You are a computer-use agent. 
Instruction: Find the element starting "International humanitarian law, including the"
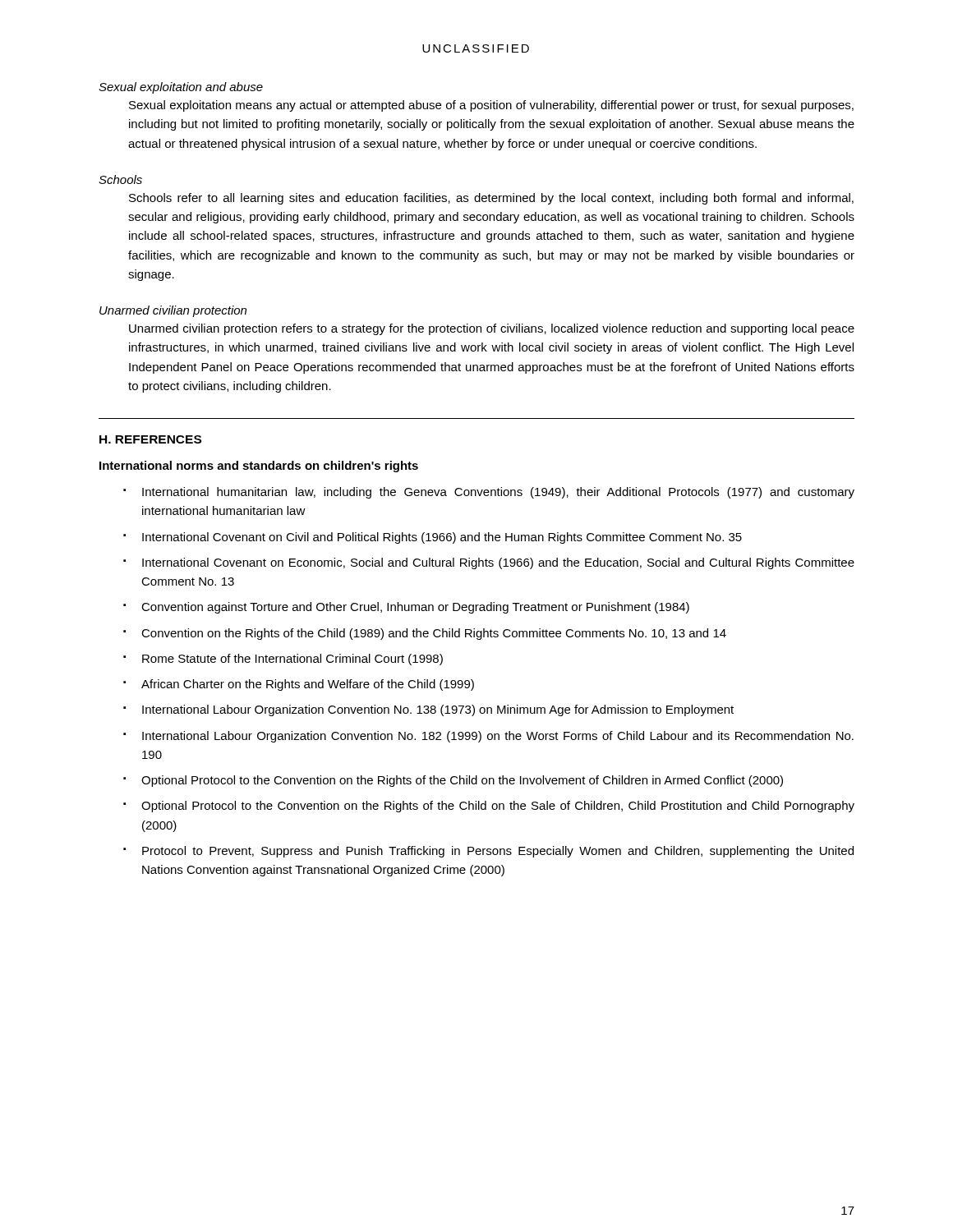coord(489,501)
